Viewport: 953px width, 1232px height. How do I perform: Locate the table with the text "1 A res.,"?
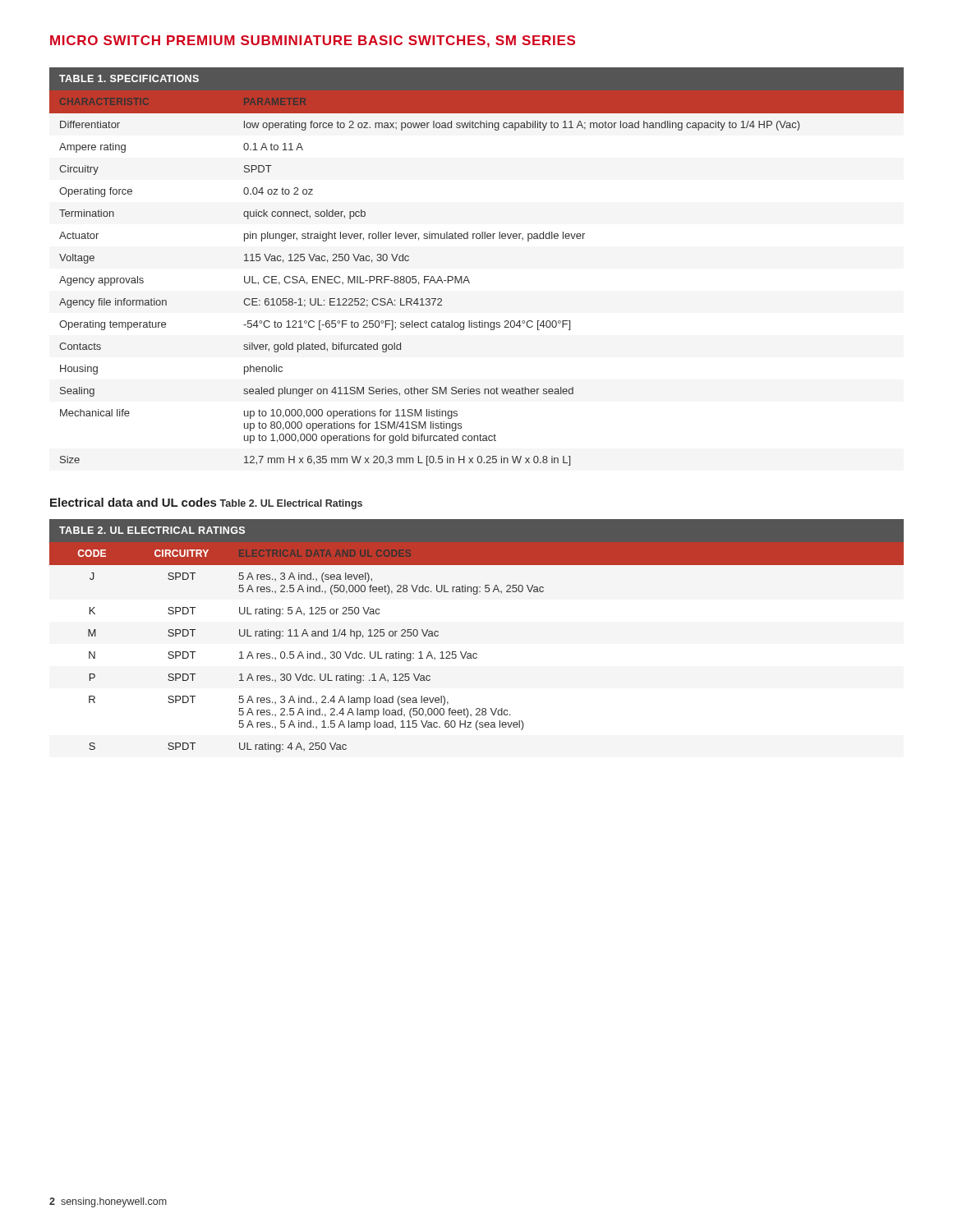[476, 638]
